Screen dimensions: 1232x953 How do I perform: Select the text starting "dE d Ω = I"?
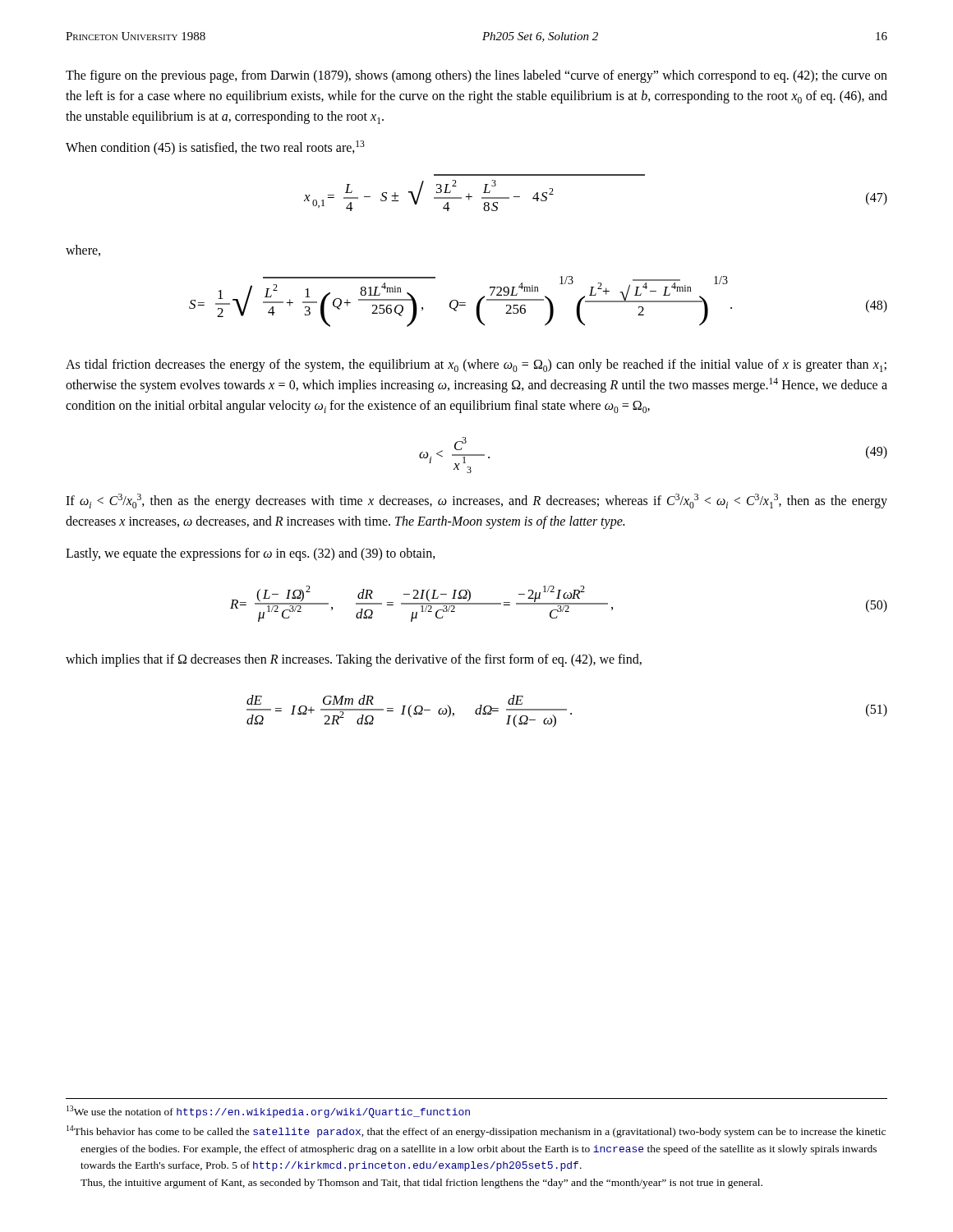click(x=476, y=709)
